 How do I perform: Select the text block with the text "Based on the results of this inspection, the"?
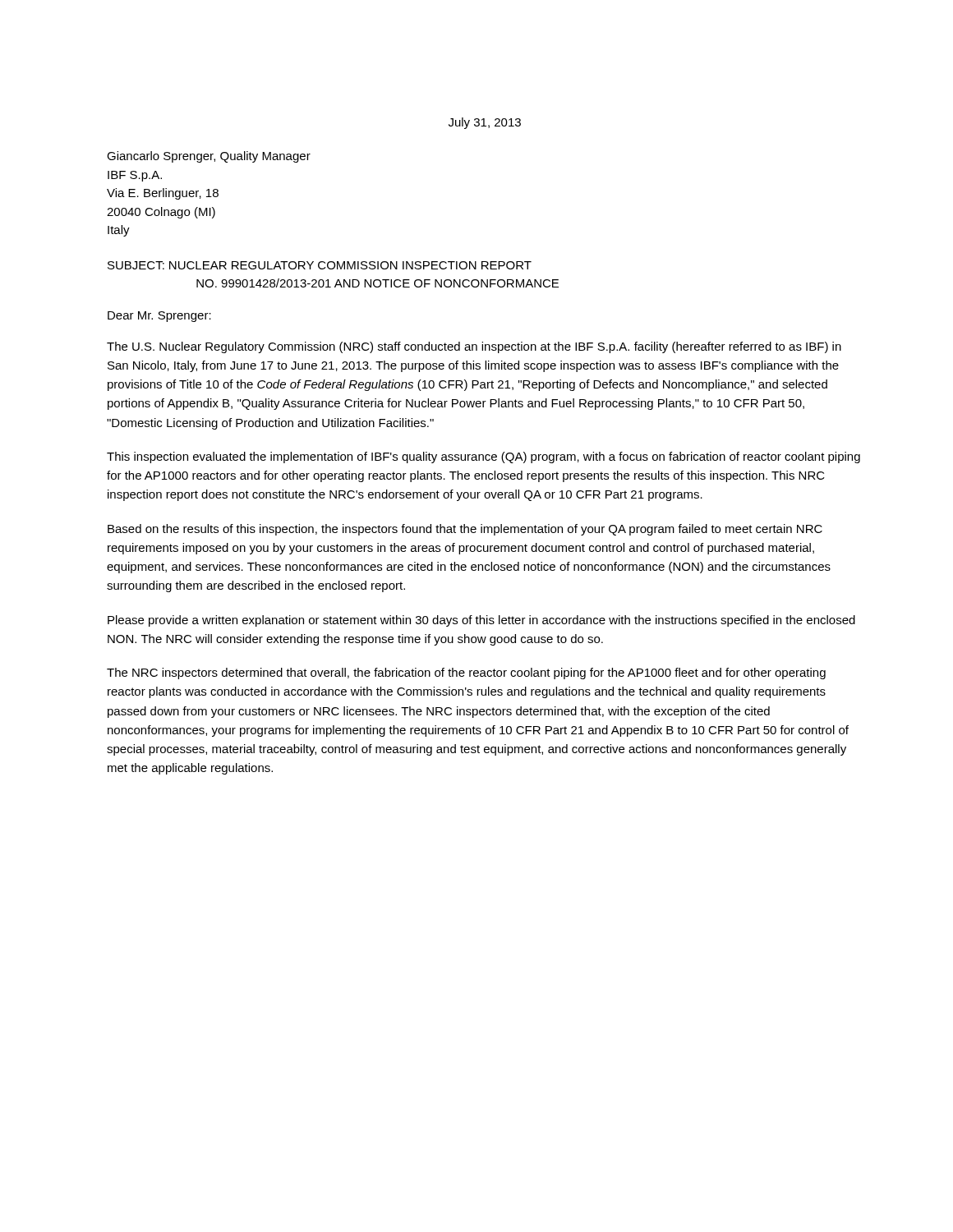tap(469, 557)
